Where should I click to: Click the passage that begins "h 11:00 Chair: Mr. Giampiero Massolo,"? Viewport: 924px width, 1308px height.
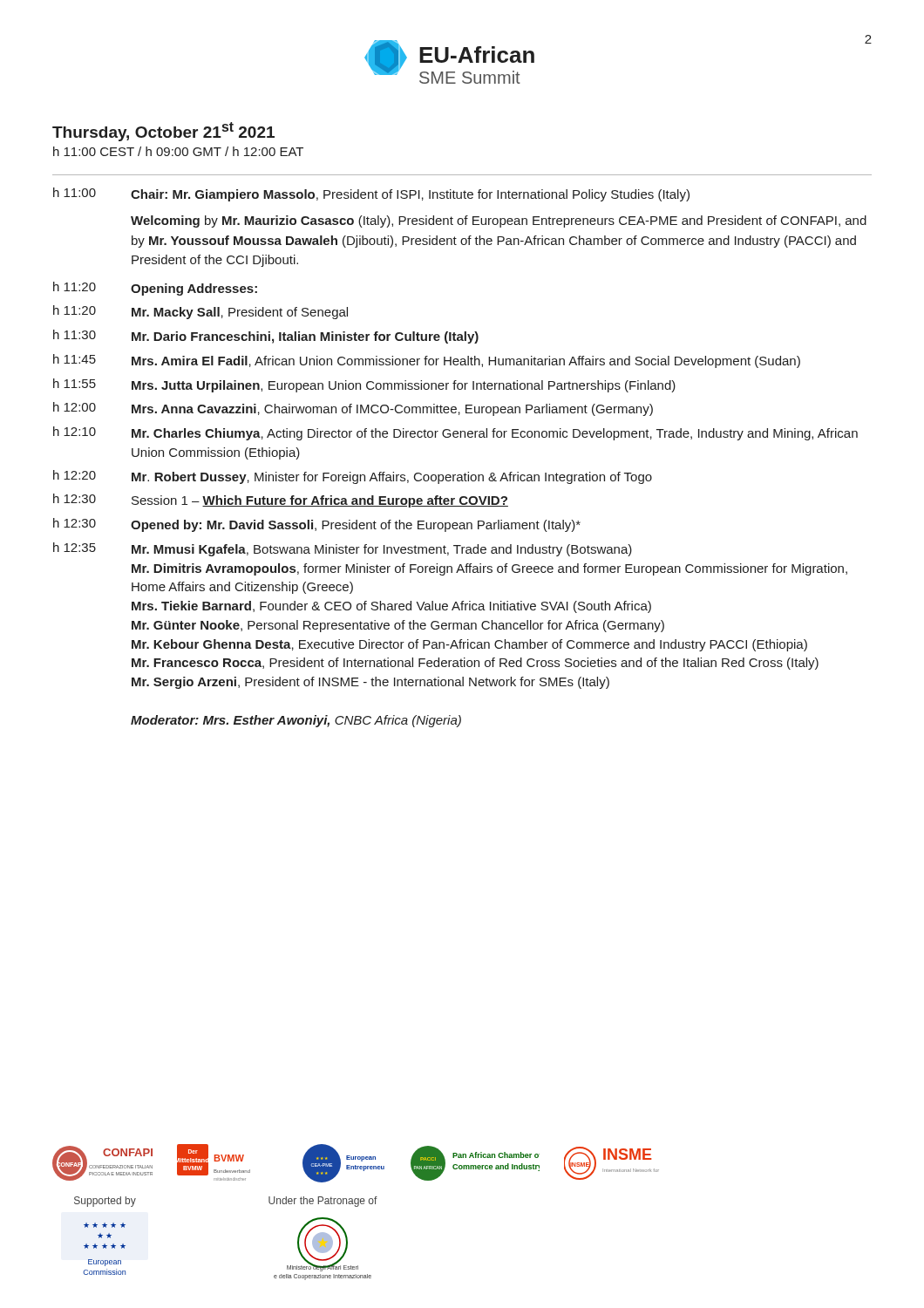point(462,229)
